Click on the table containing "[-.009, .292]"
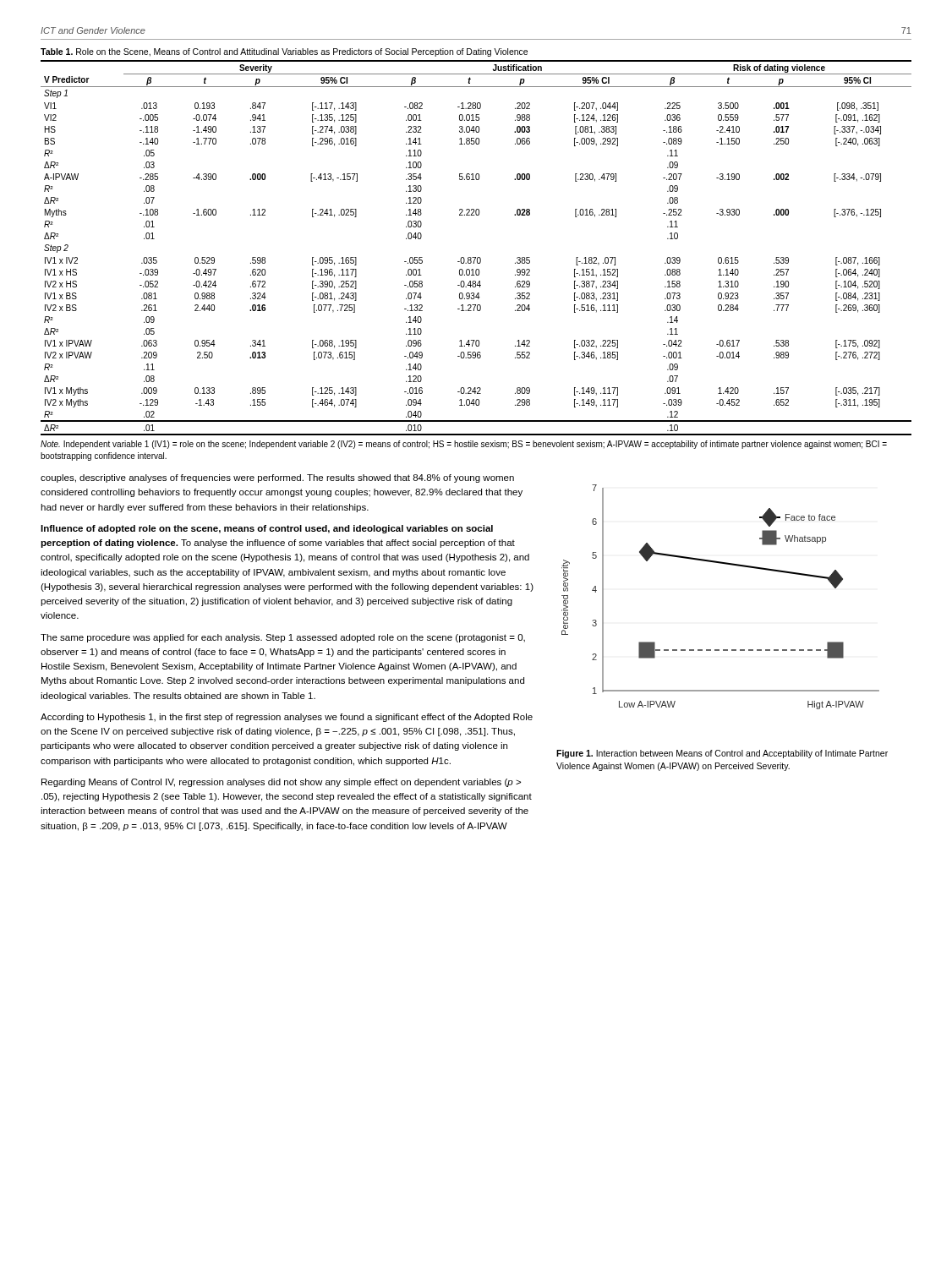The image size is (952, 1268). pyautogui.click(x=476, y=248)
